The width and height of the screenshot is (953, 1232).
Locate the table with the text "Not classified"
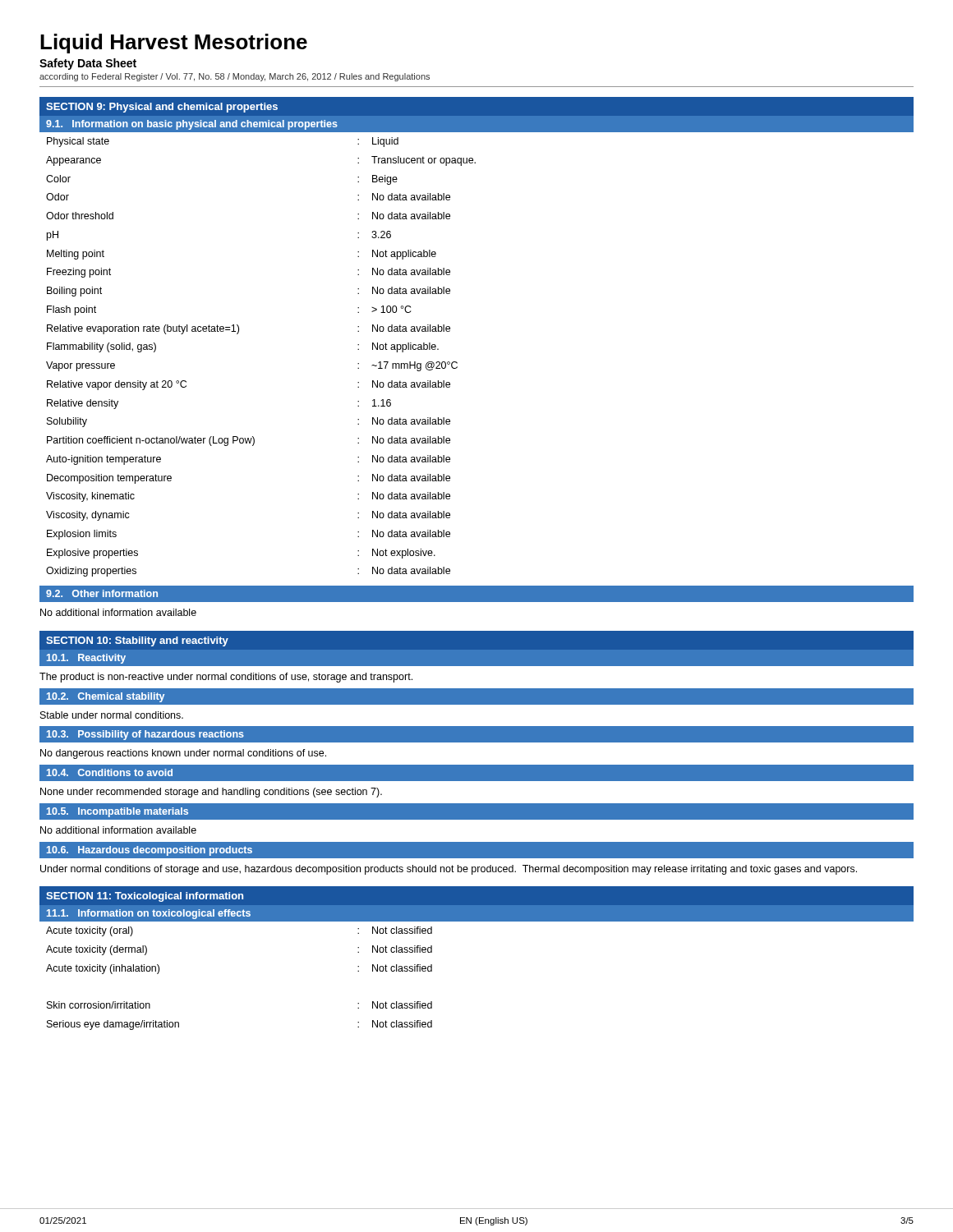pyautogui.click(x=476, y=978)
